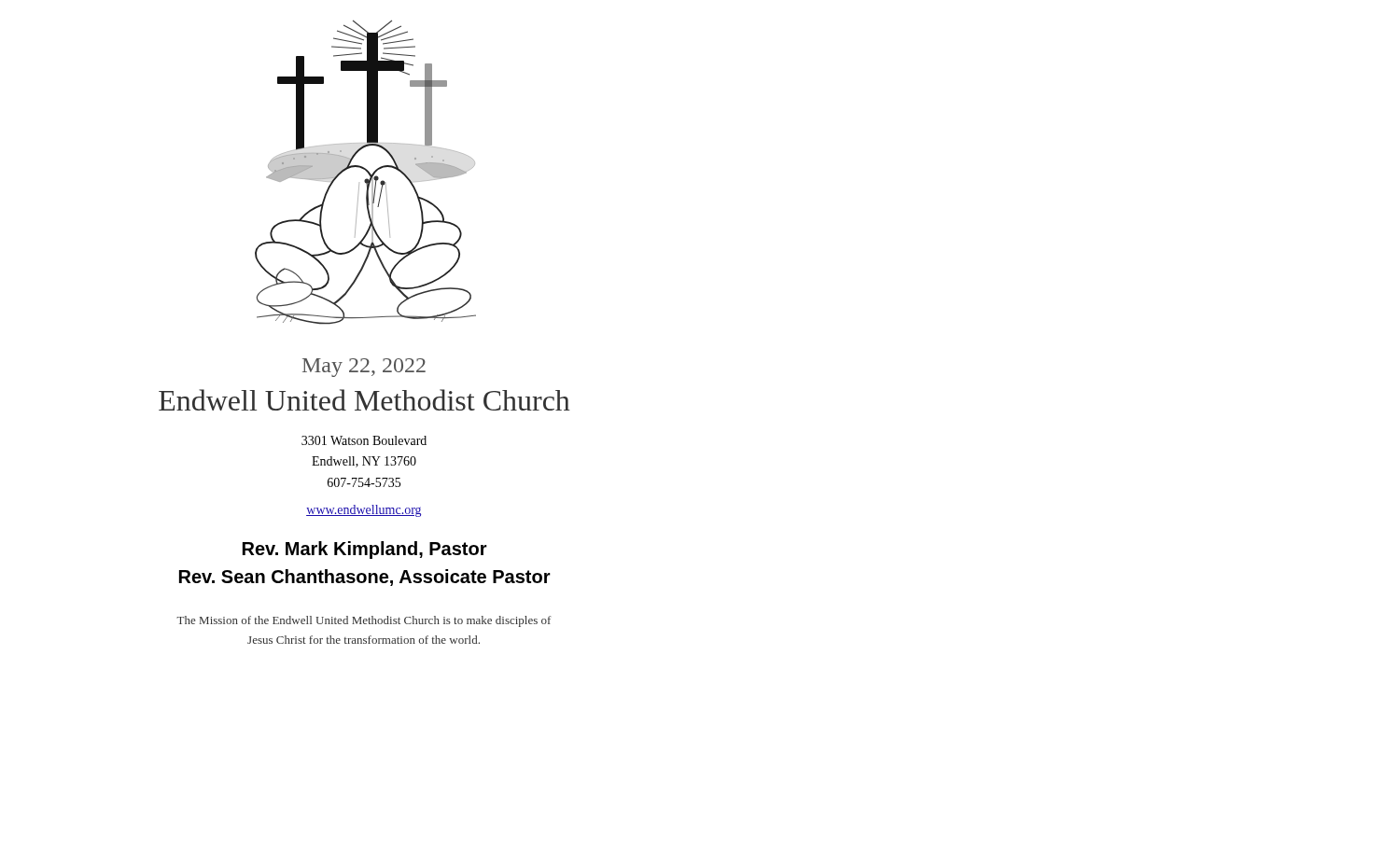Click on the illustration
The width and height of the screenshot is (1400, 850).
point(364,177)
